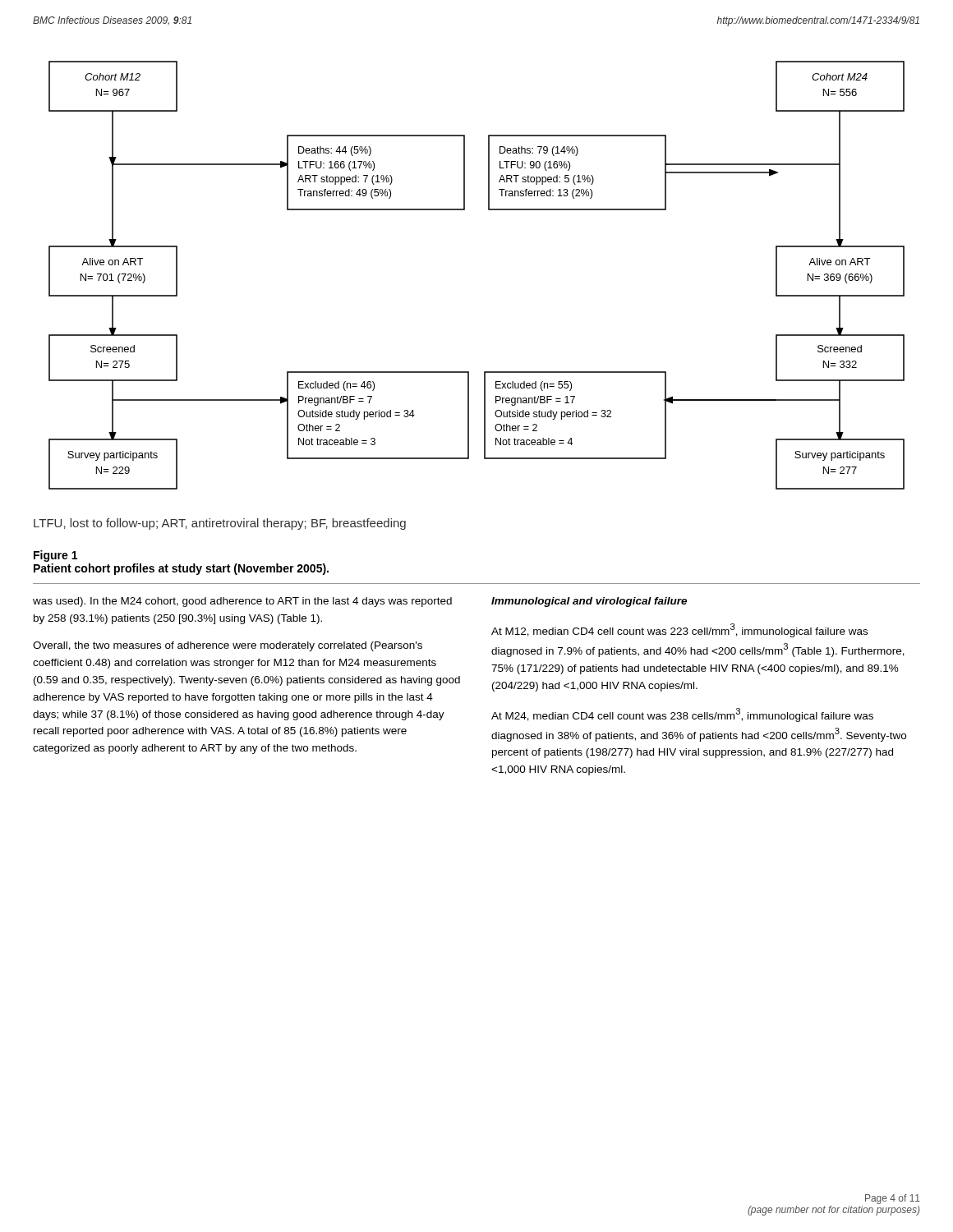953x1232 pixels.
Task: Locate the flowchart
Action: pyautogui.click(x=476, y=275)
